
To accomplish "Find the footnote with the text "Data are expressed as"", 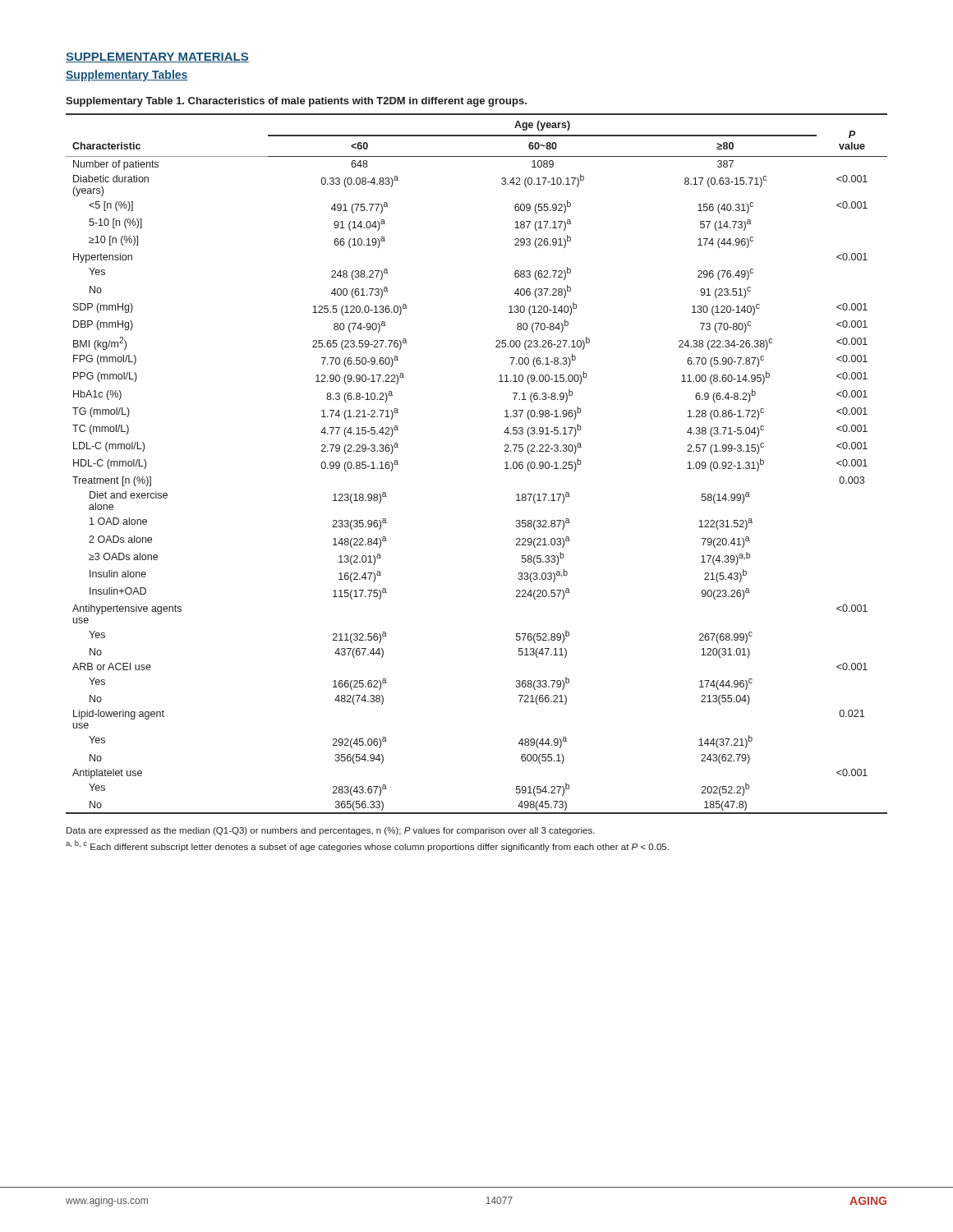I will [x=368, y=838].
